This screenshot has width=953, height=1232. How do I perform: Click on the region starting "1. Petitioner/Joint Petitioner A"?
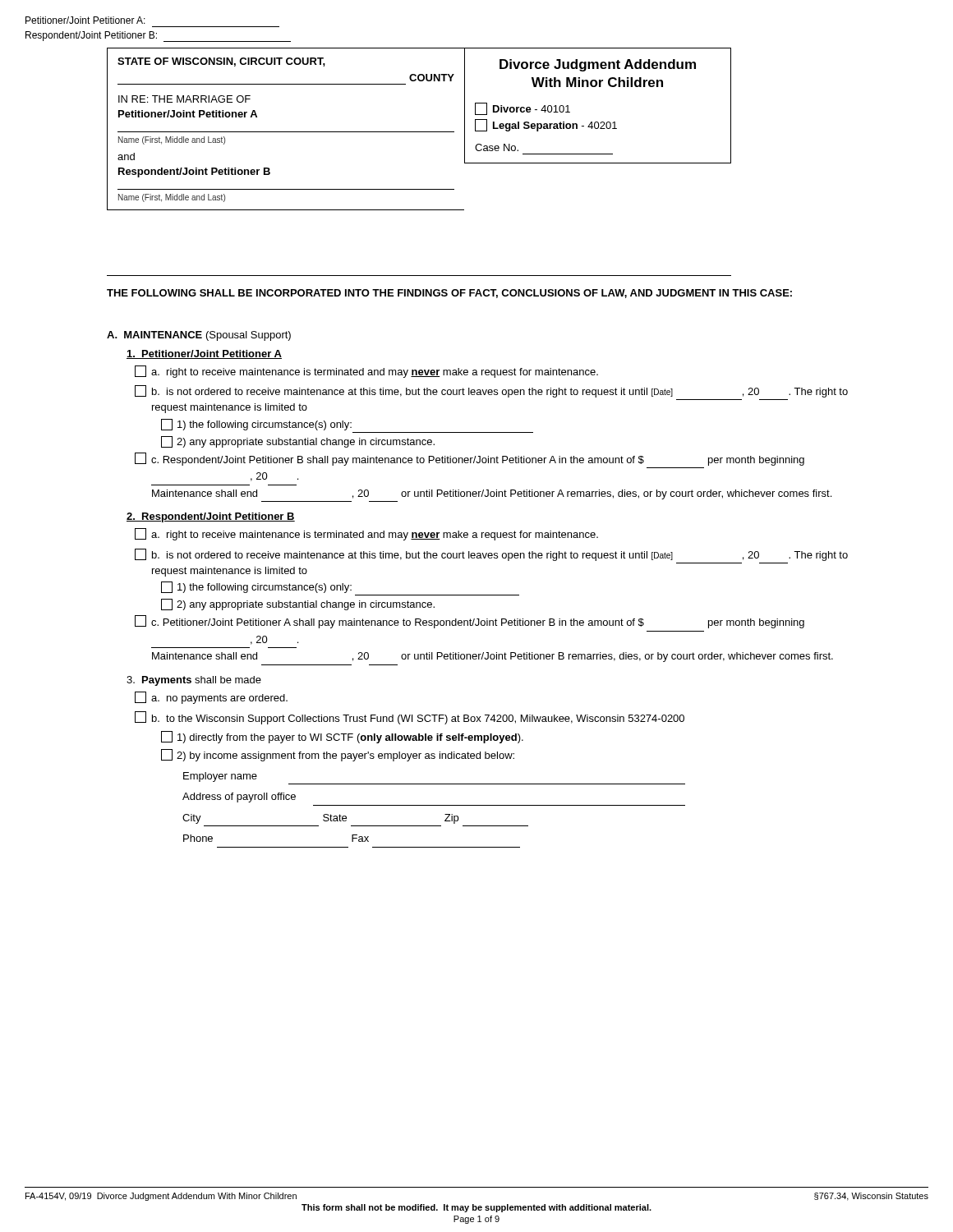click(x=204, y=354)
